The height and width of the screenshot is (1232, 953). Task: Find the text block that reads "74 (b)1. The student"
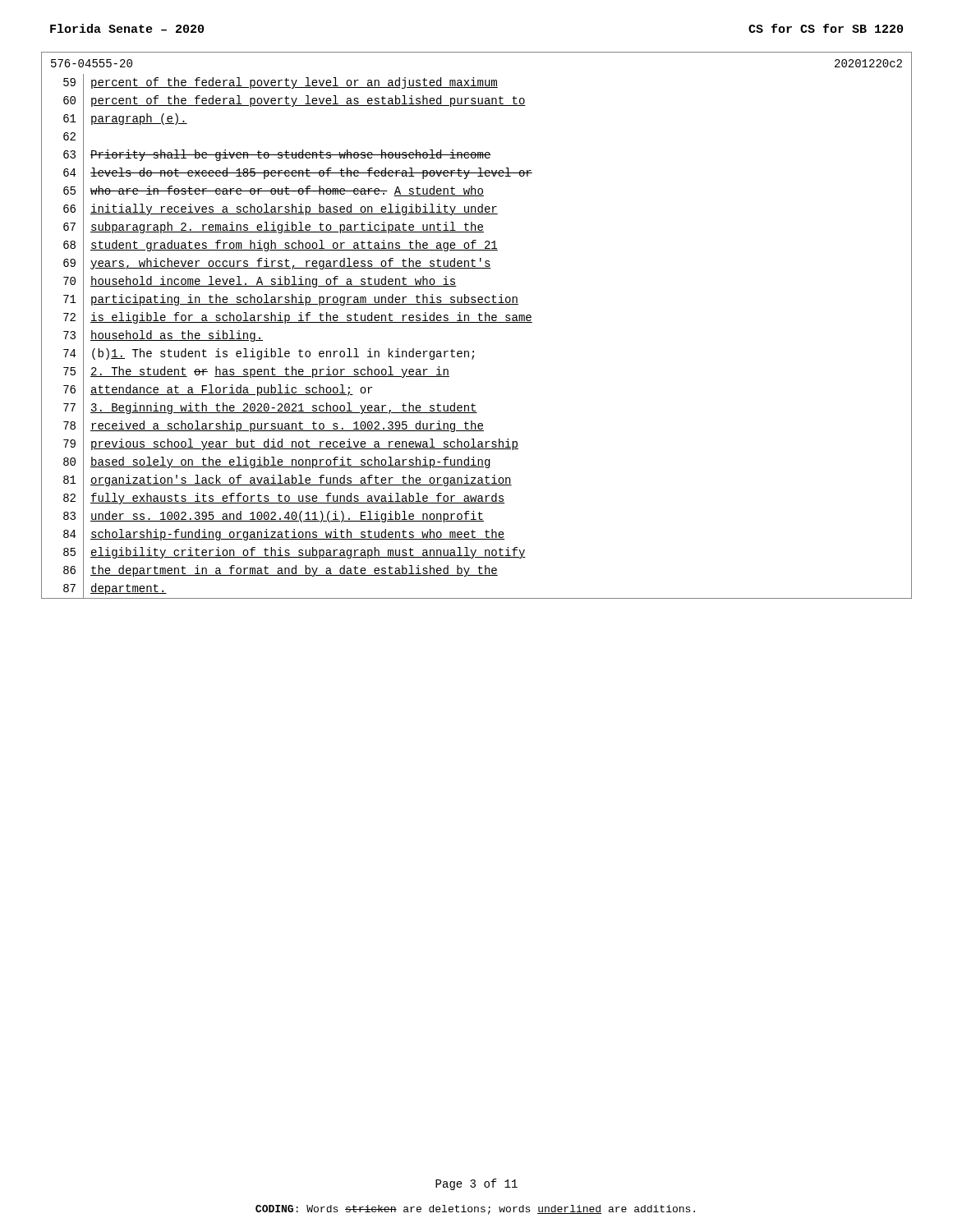click(476, 354)
